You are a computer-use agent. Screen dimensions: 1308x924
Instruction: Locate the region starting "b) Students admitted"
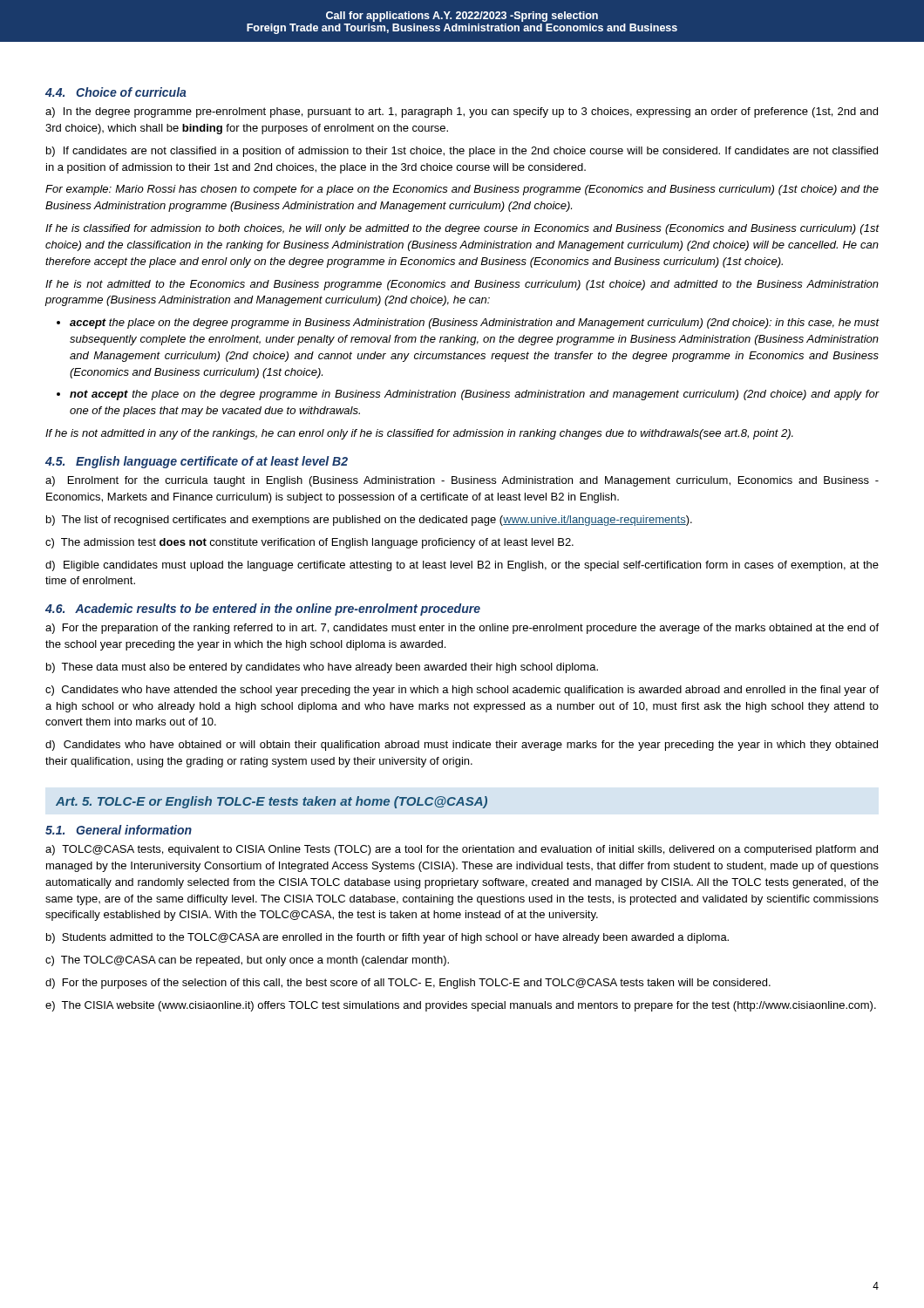(462, 938)
